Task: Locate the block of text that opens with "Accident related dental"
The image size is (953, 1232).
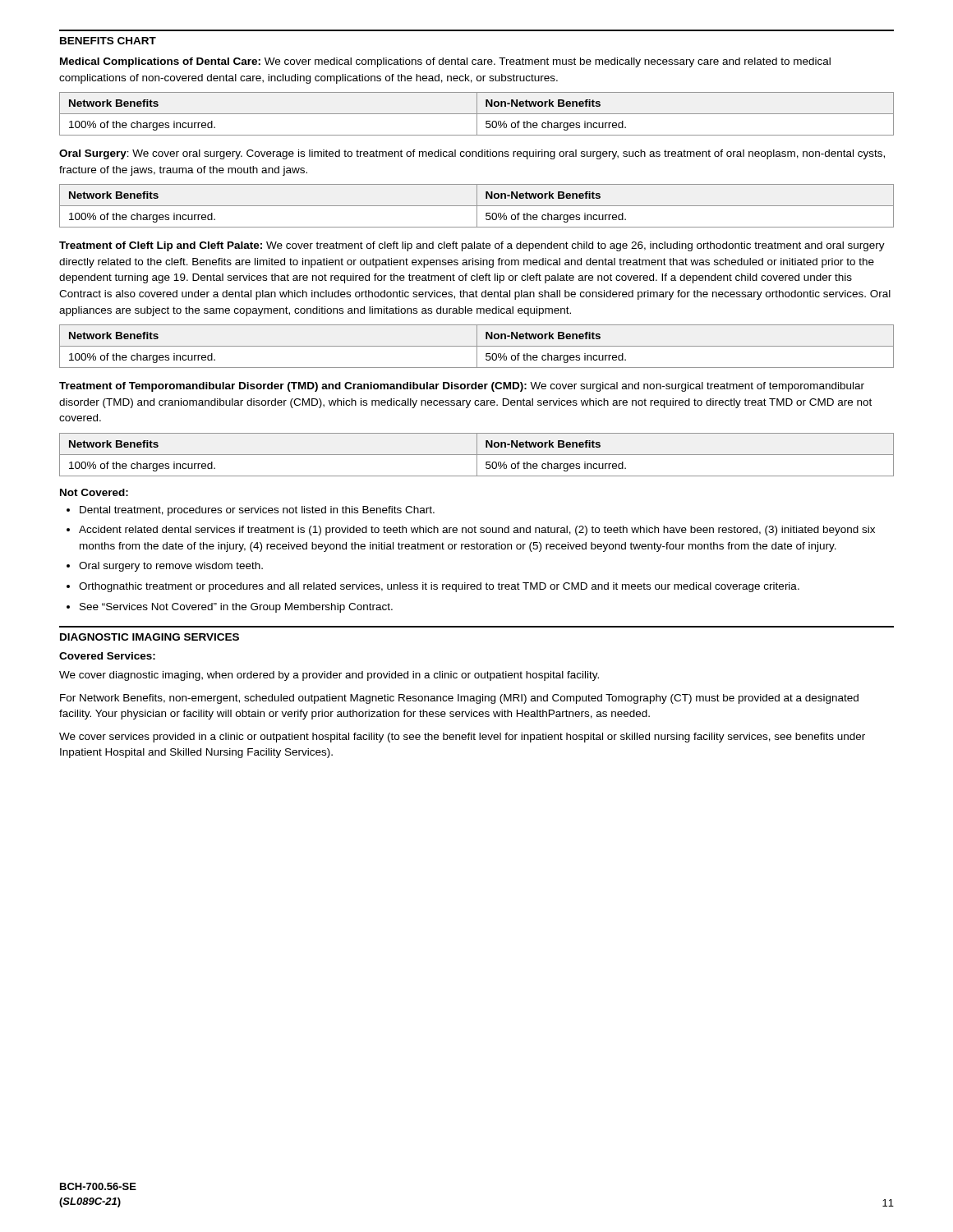Action: point(477,538)
